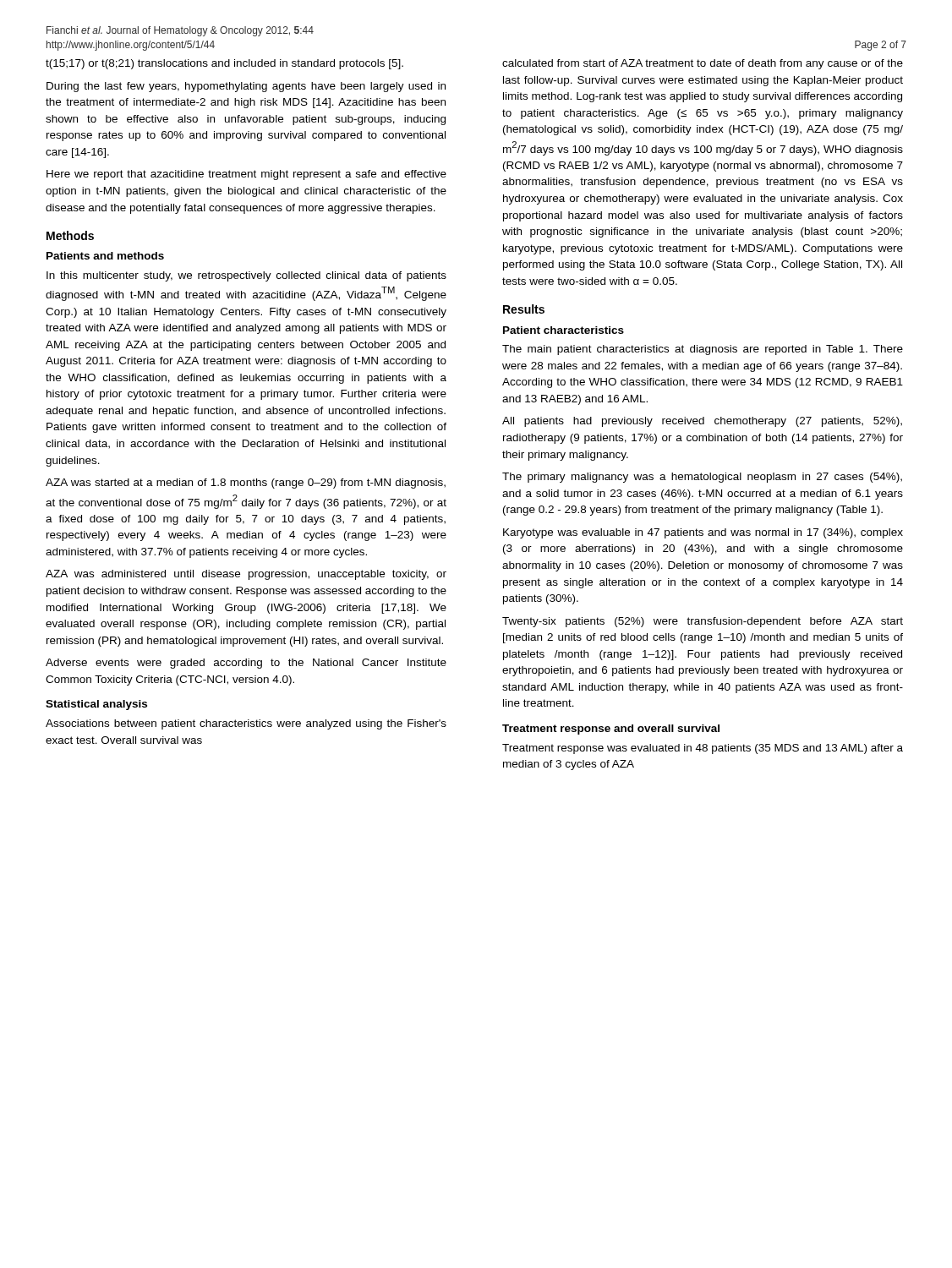
Task: Navigate to the block starting "Treatment response was evaluated in 48"
Action: click(703, 756)
